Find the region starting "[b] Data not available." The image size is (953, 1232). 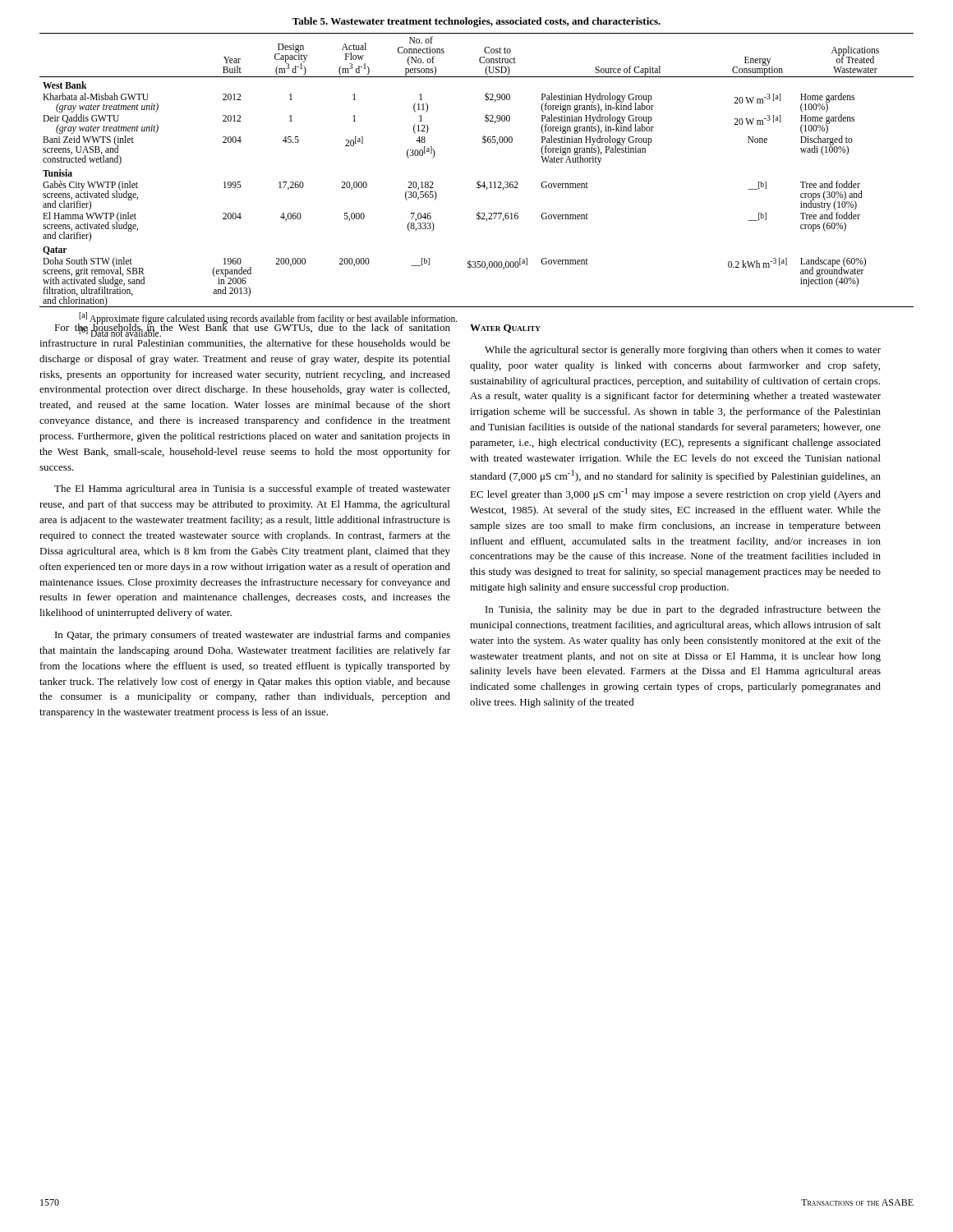coord(120,332)
